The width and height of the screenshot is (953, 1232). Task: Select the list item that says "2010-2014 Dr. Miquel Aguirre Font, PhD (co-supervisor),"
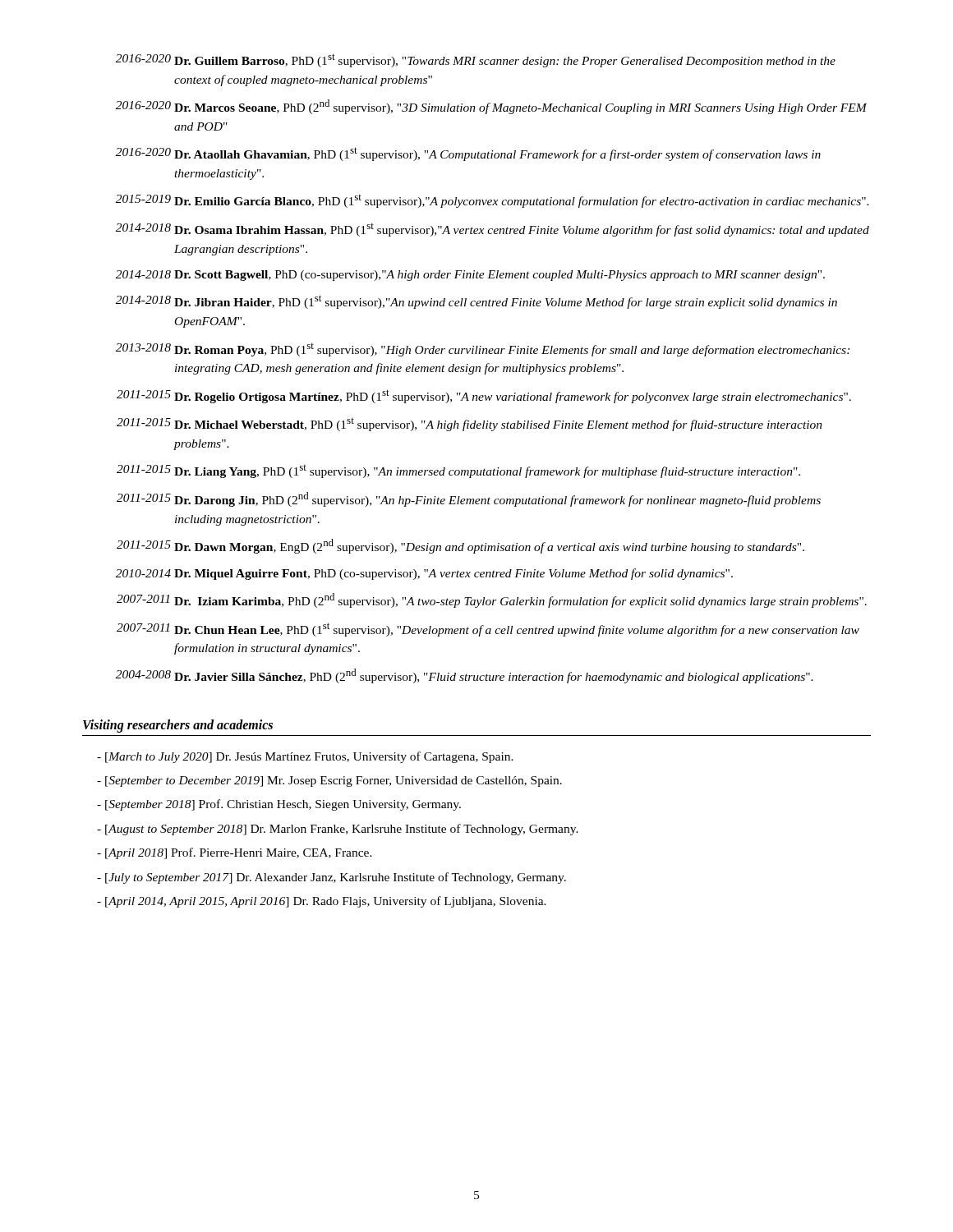pos(476,573)
